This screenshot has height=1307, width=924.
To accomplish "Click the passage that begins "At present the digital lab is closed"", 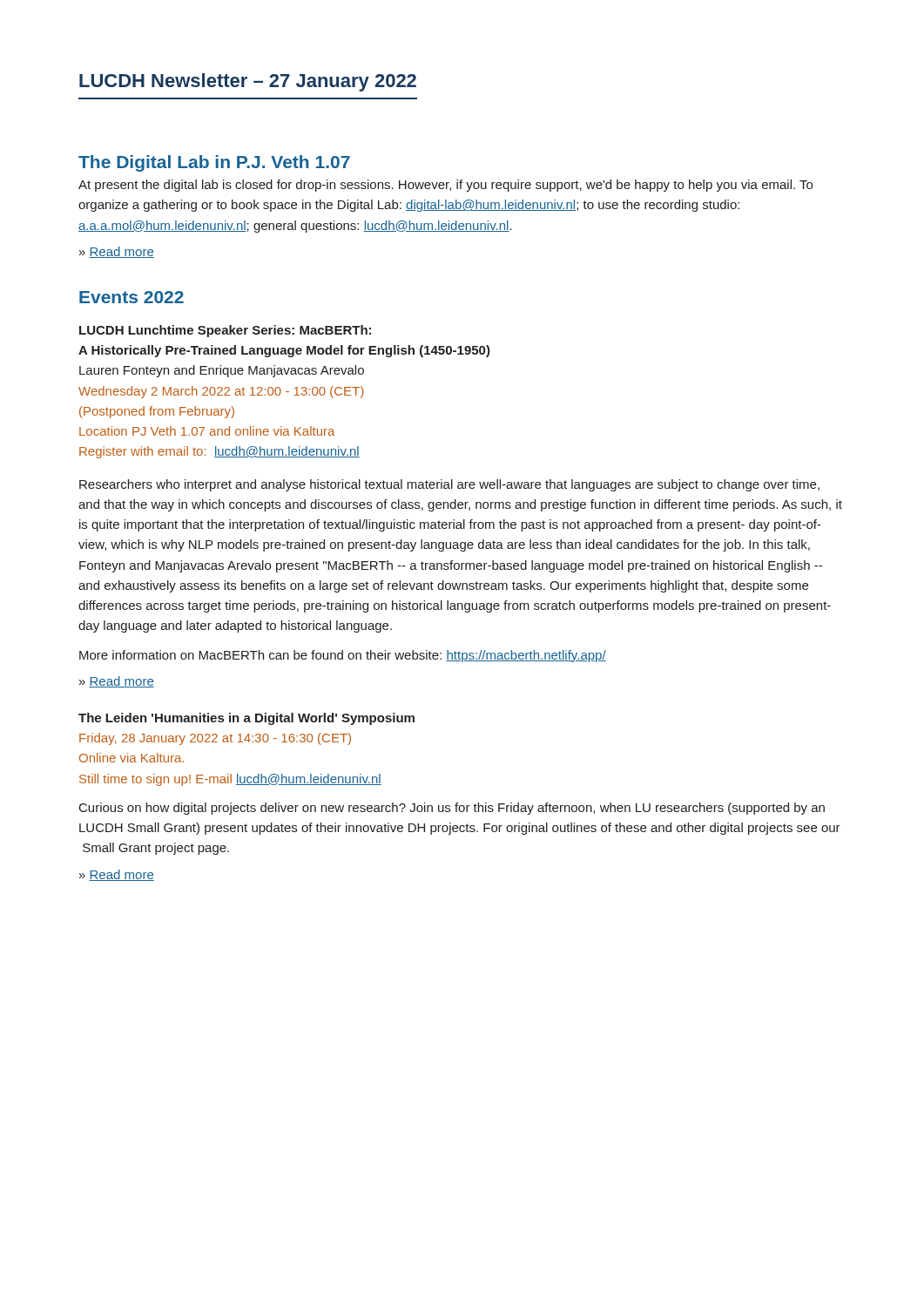I will 446,205.
